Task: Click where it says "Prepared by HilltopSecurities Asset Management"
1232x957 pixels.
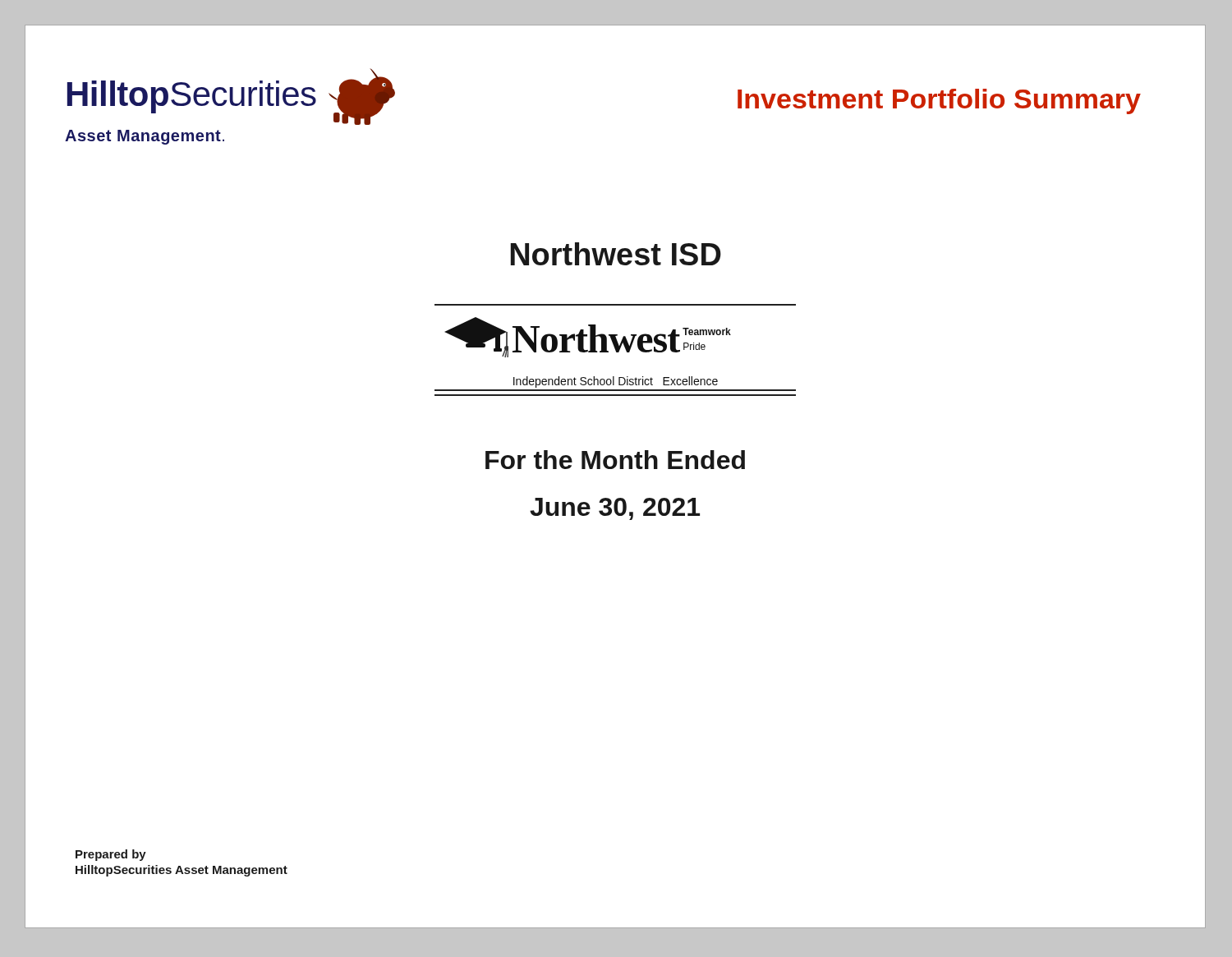Action: 181,862
